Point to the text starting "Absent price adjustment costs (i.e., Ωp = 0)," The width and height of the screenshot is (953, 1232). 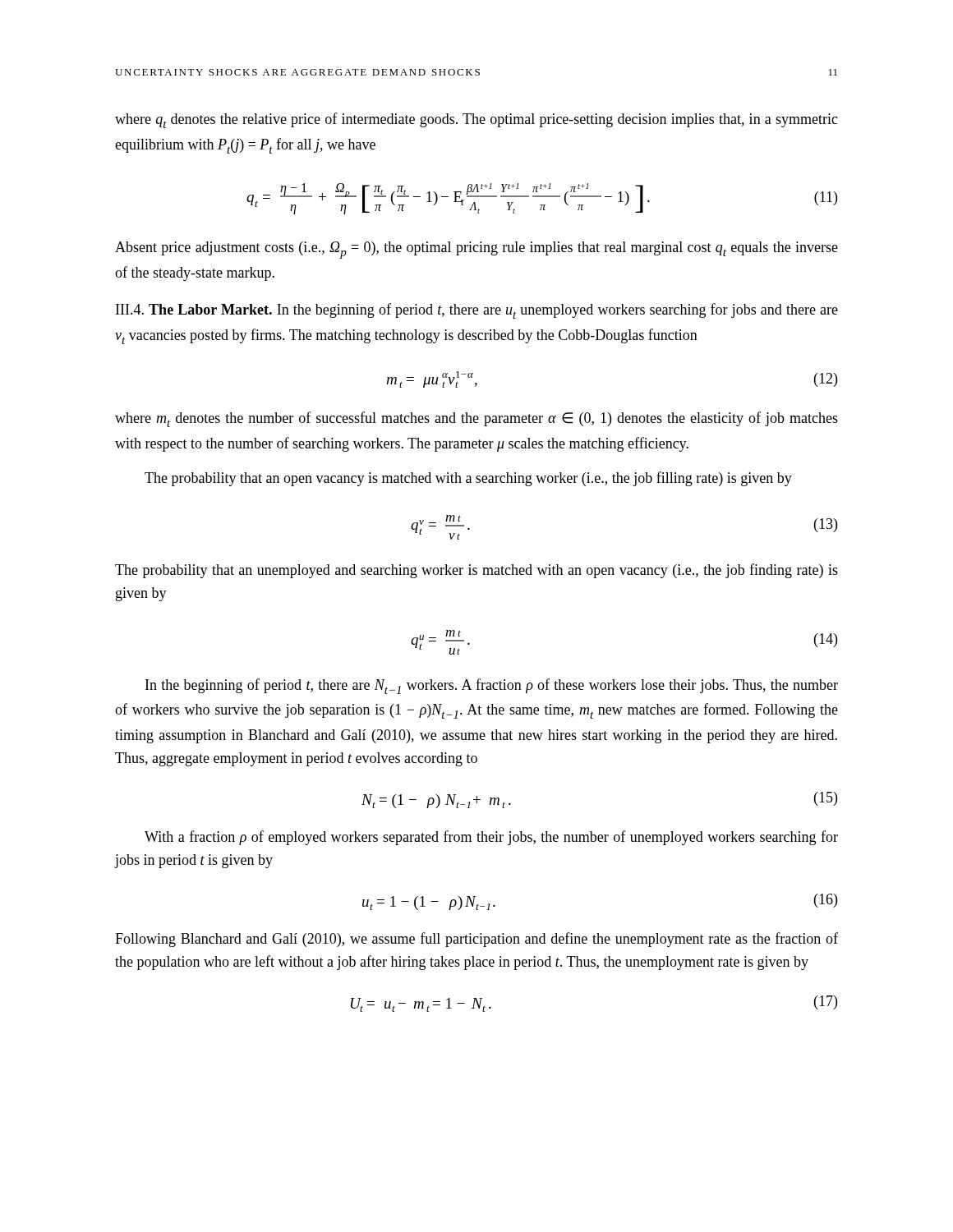tap(476, 260)
